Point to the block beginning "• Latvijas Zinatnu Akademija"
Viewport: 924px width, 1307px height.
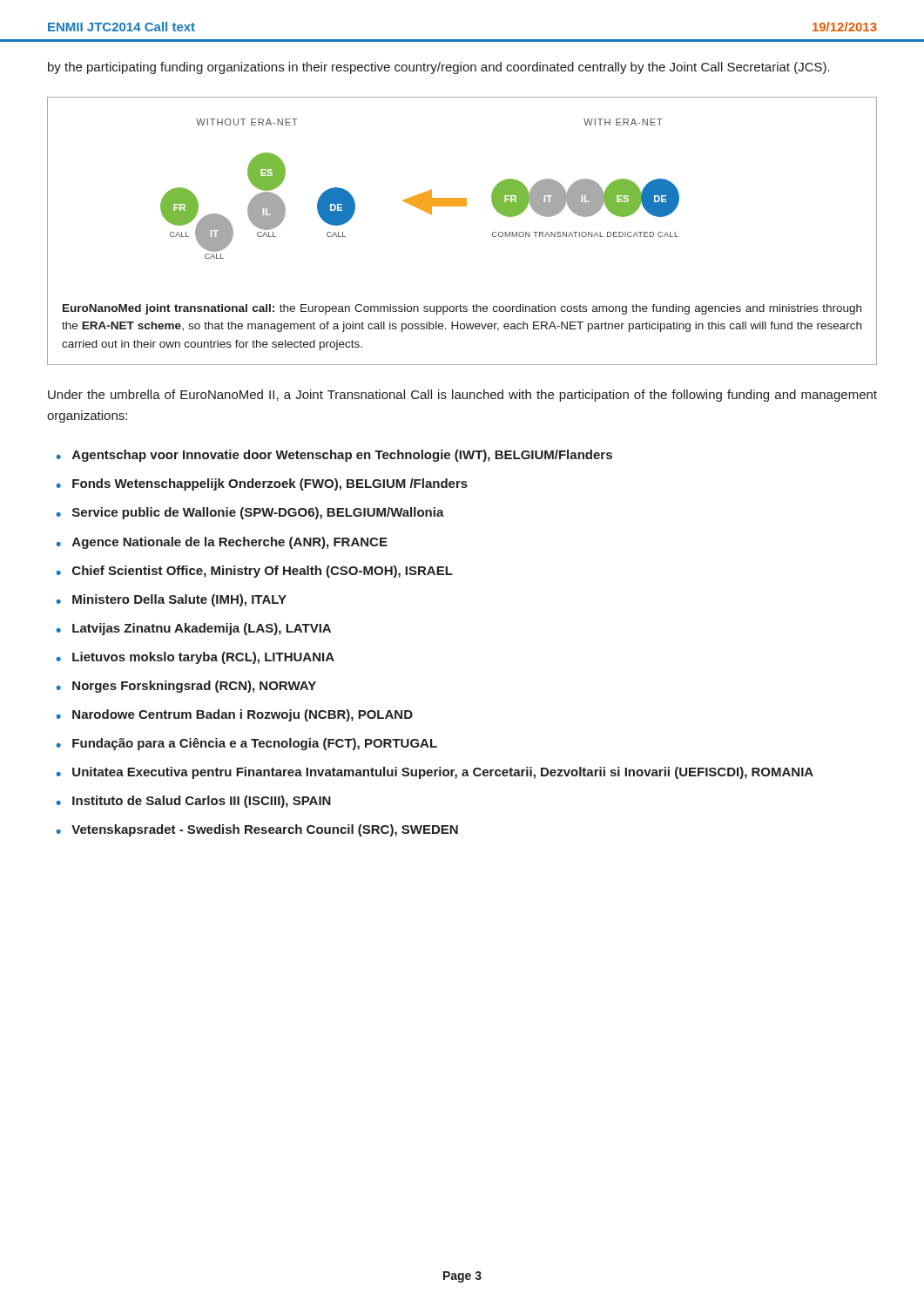194,630
